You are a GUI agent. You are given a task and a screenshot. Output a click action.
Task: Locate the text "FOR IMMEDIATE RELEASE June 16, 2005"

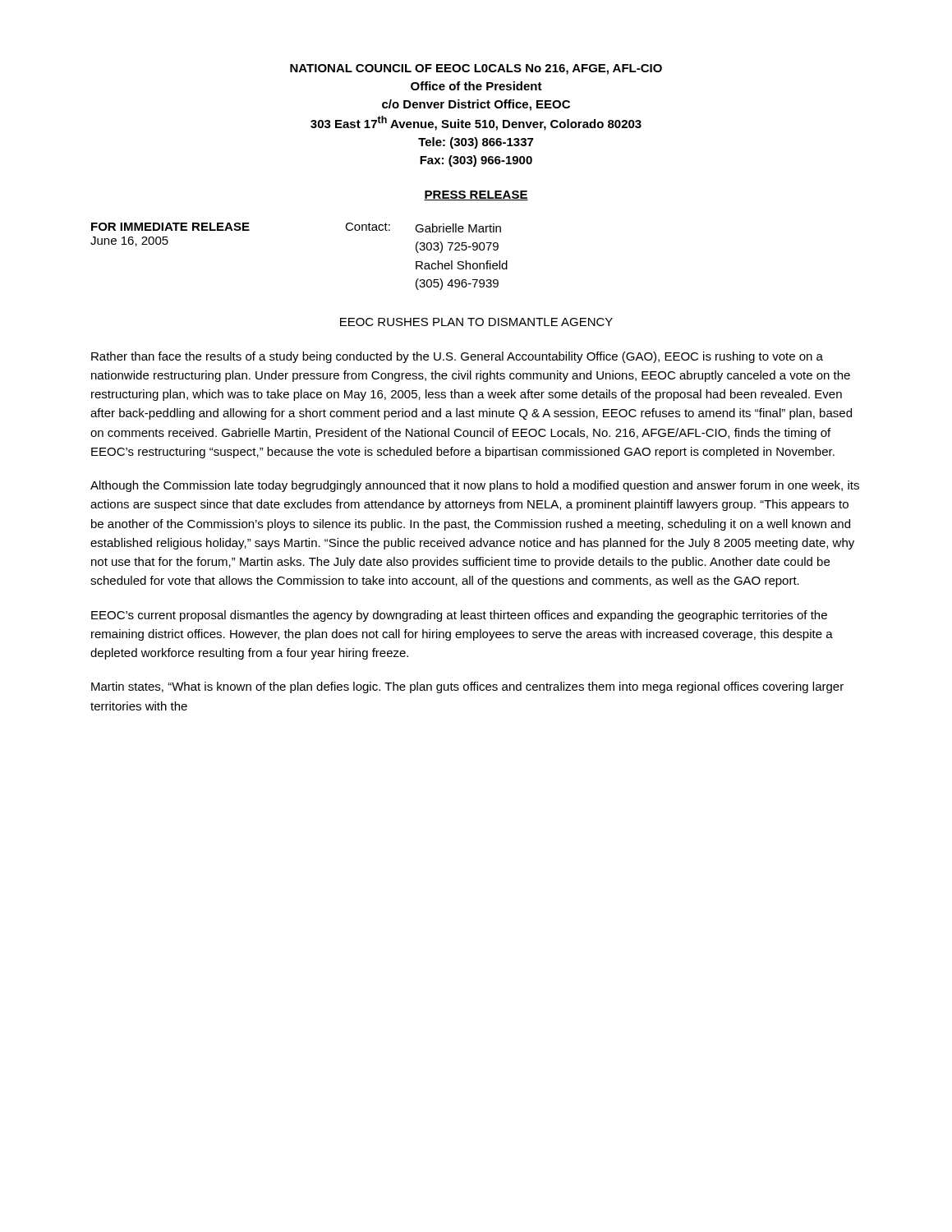tap(218, 233)
